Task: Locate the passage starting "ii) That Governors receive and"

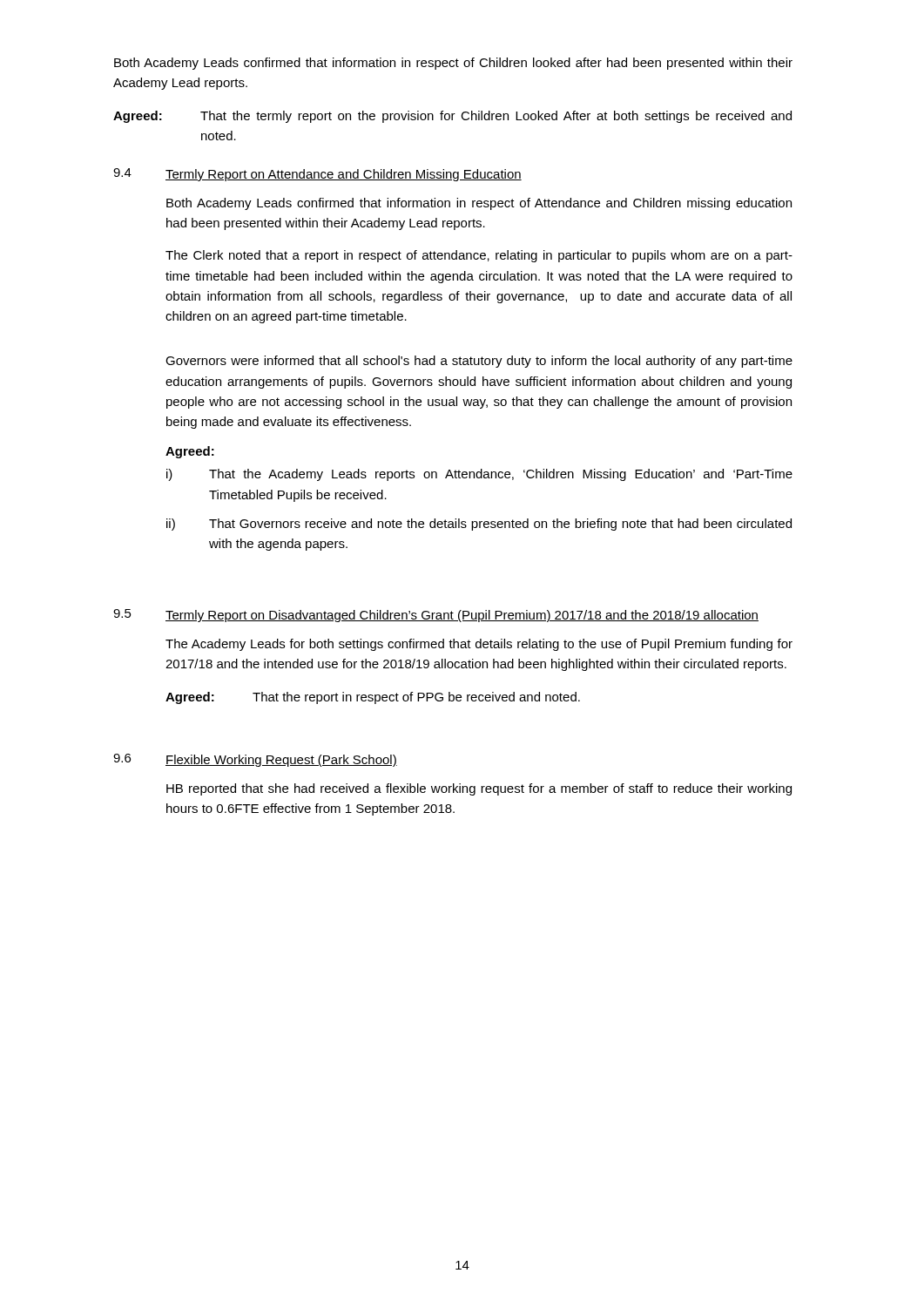Action: click(x=479, y=533)
